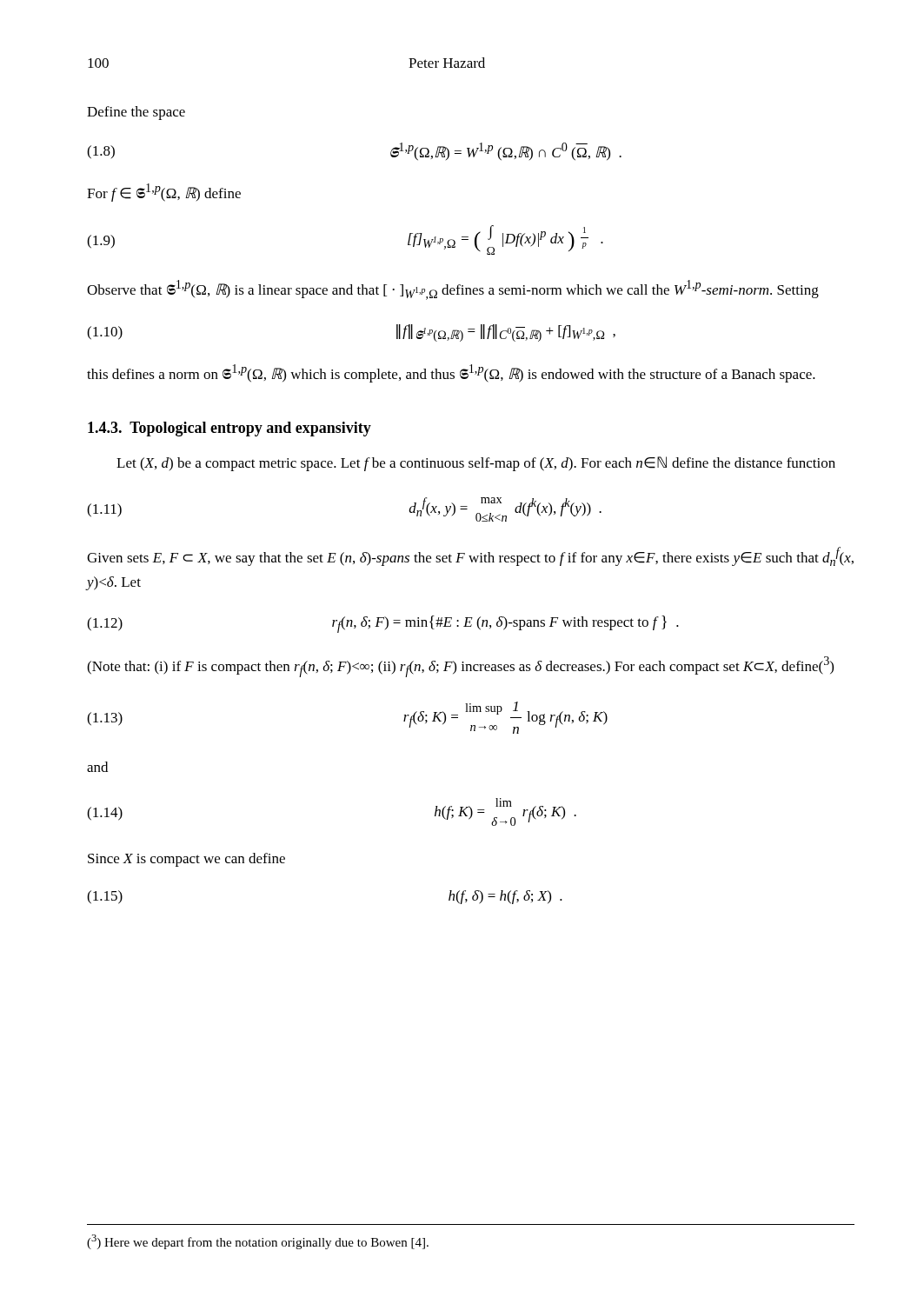This screenshot has width=924, height=1304.
Task: Find the element starting "Since X is compact"
Action: [x=186, y=860]
